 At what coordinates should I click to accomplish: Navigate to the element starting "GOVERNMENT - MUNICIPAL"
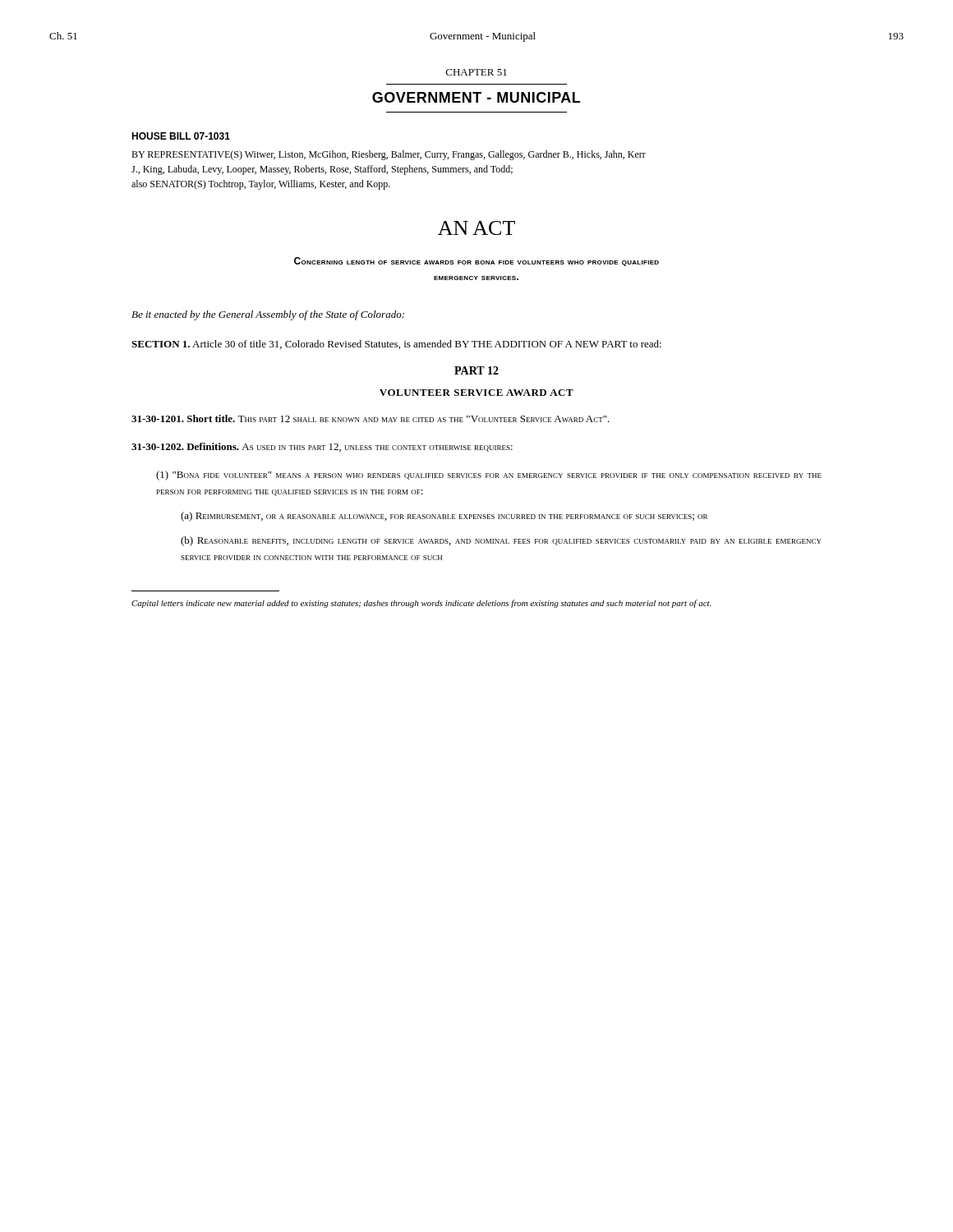(x=476, y=98)
